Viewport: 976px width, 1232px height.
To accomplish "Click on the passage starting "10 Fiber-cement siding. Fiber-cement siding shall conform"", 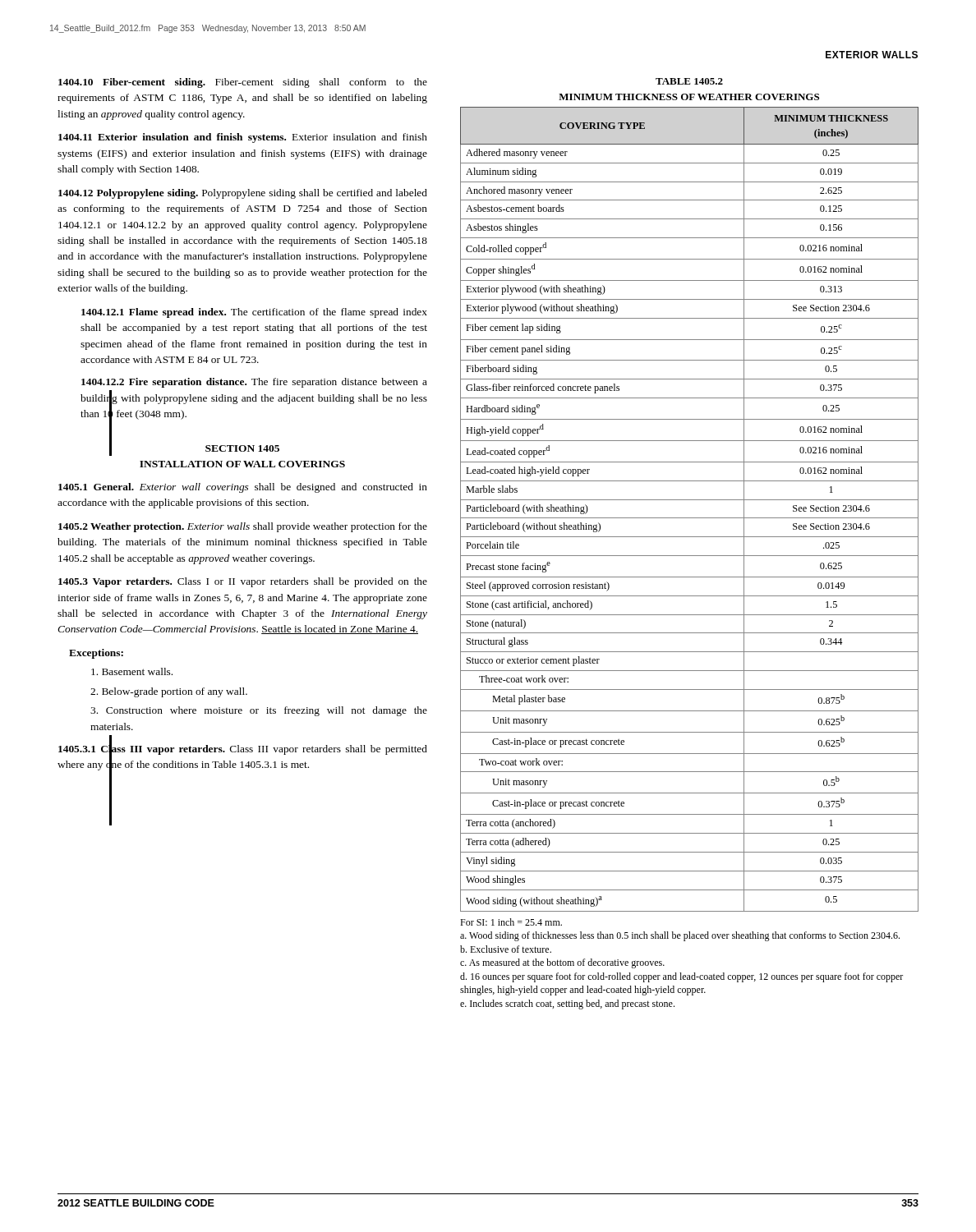I will 242,98.
